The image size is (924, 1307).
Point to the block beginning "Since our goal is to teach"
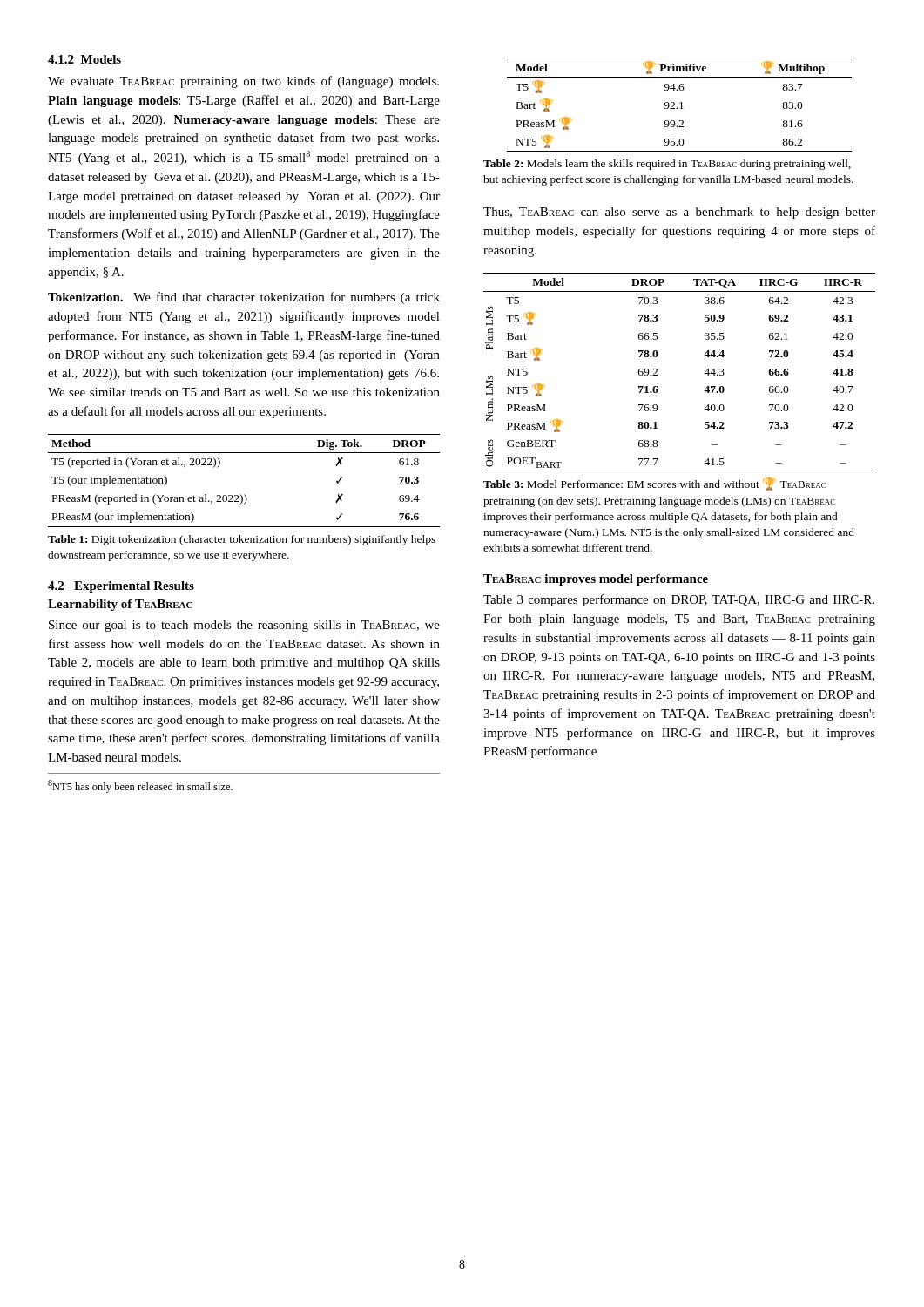tap(244, 691)
